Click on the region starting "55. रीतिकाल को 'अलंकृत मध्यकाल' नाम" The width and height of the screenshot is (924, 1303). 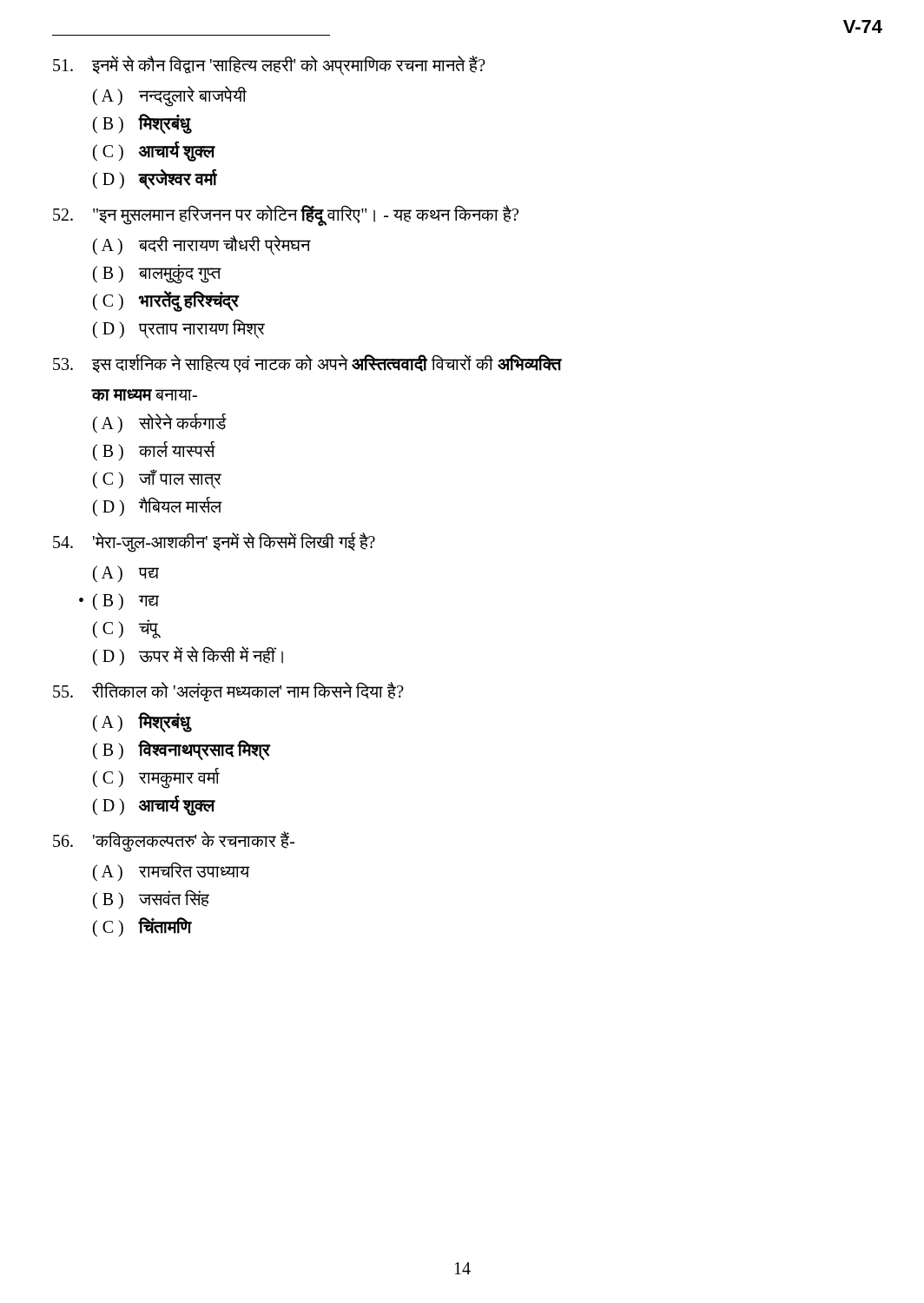228,692
